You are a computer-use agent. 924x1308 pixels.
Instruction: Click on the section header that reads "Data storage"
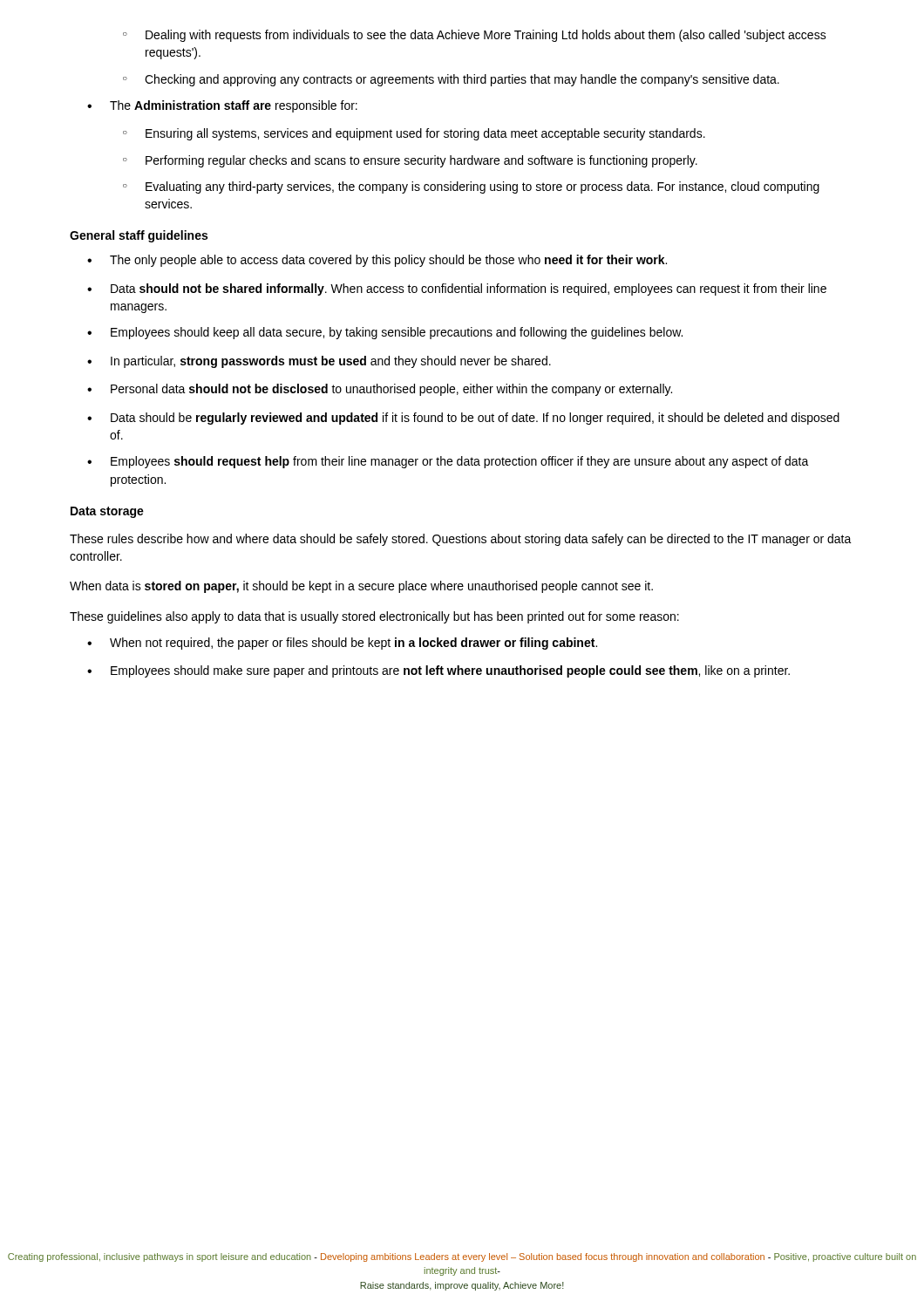(107, 512)
